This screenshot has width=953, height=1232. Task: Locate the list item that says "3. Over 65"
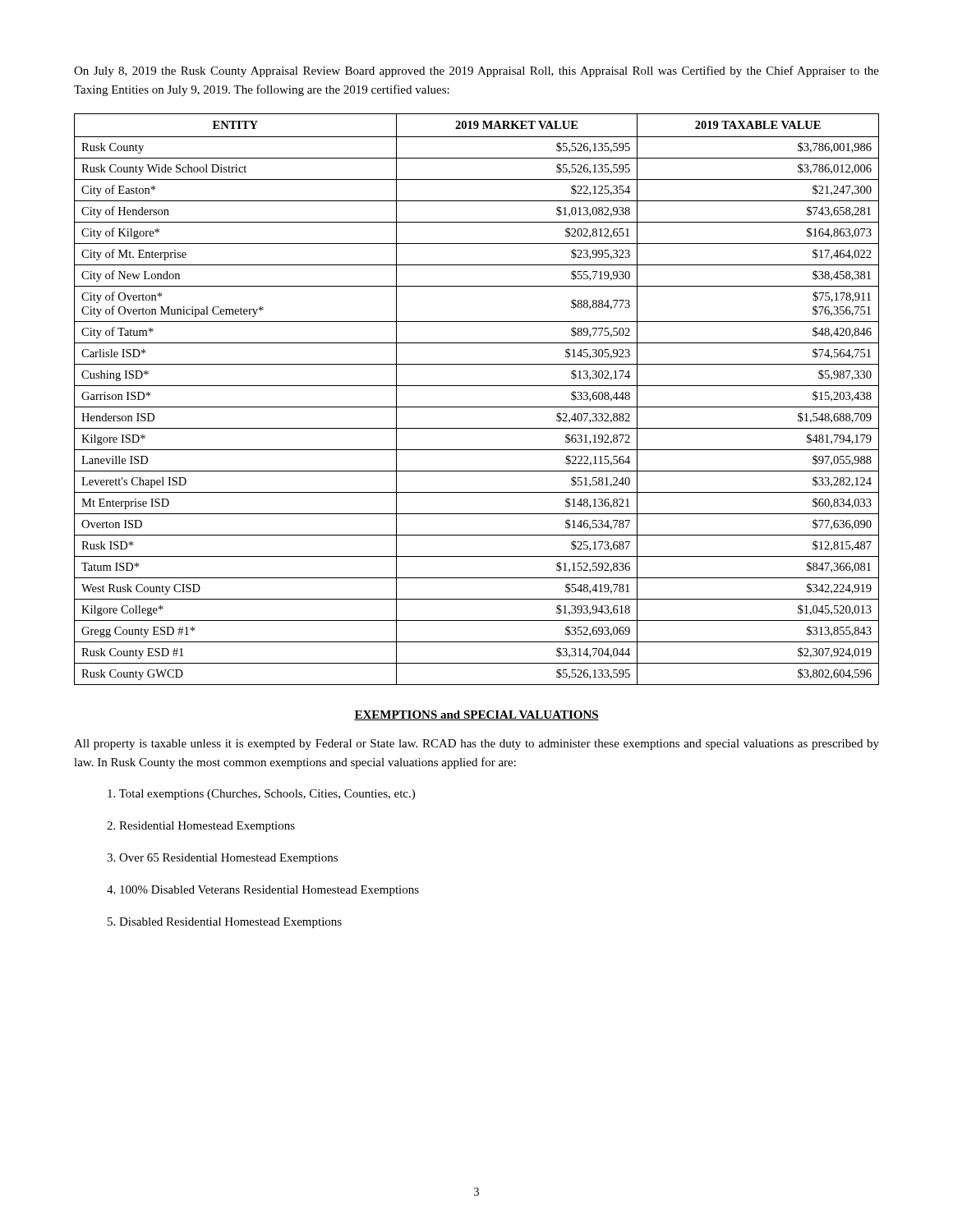[222, 859]
